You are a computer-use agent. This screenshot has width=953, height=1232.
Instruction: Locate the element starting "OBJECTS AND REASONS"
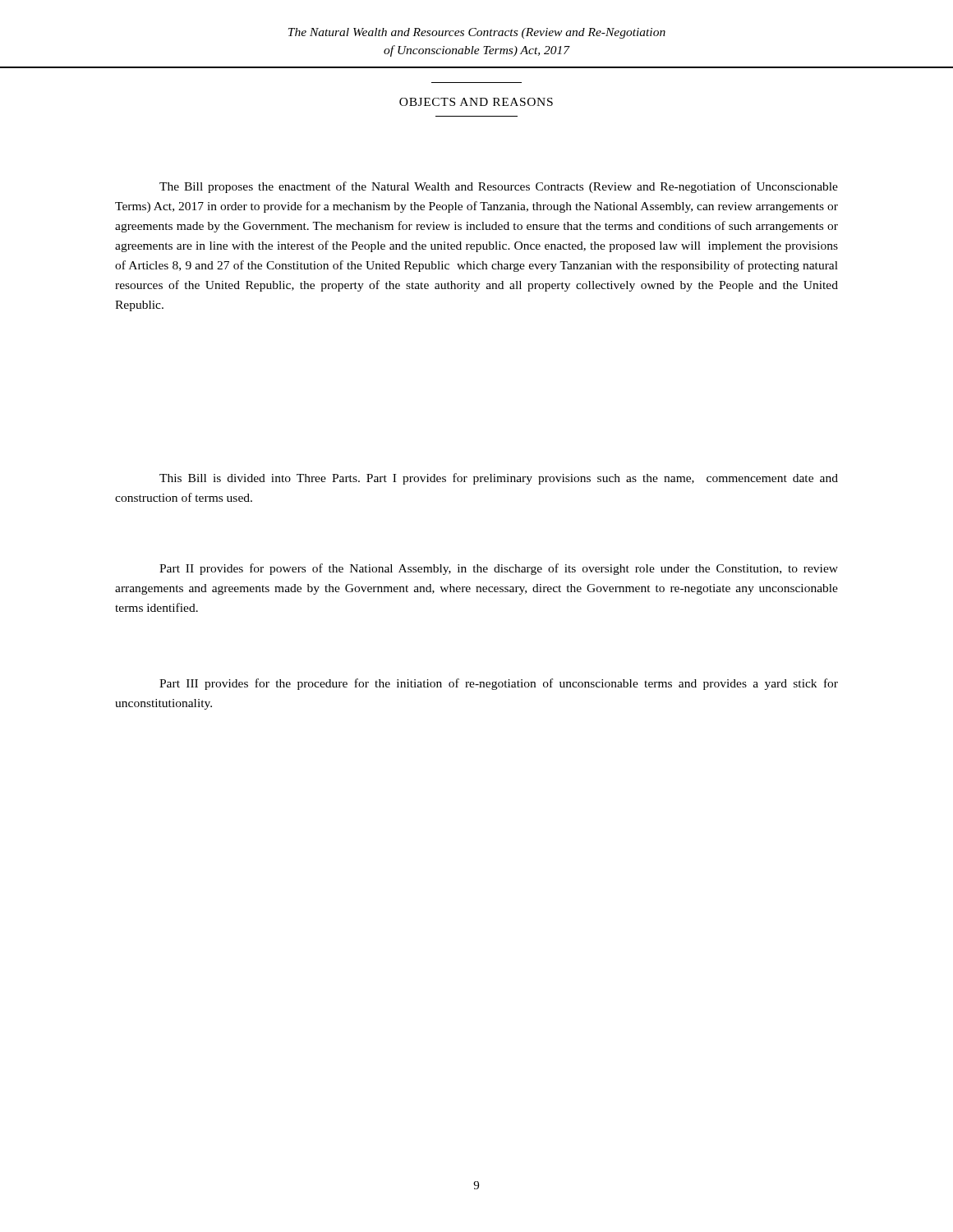coord(476,99)
